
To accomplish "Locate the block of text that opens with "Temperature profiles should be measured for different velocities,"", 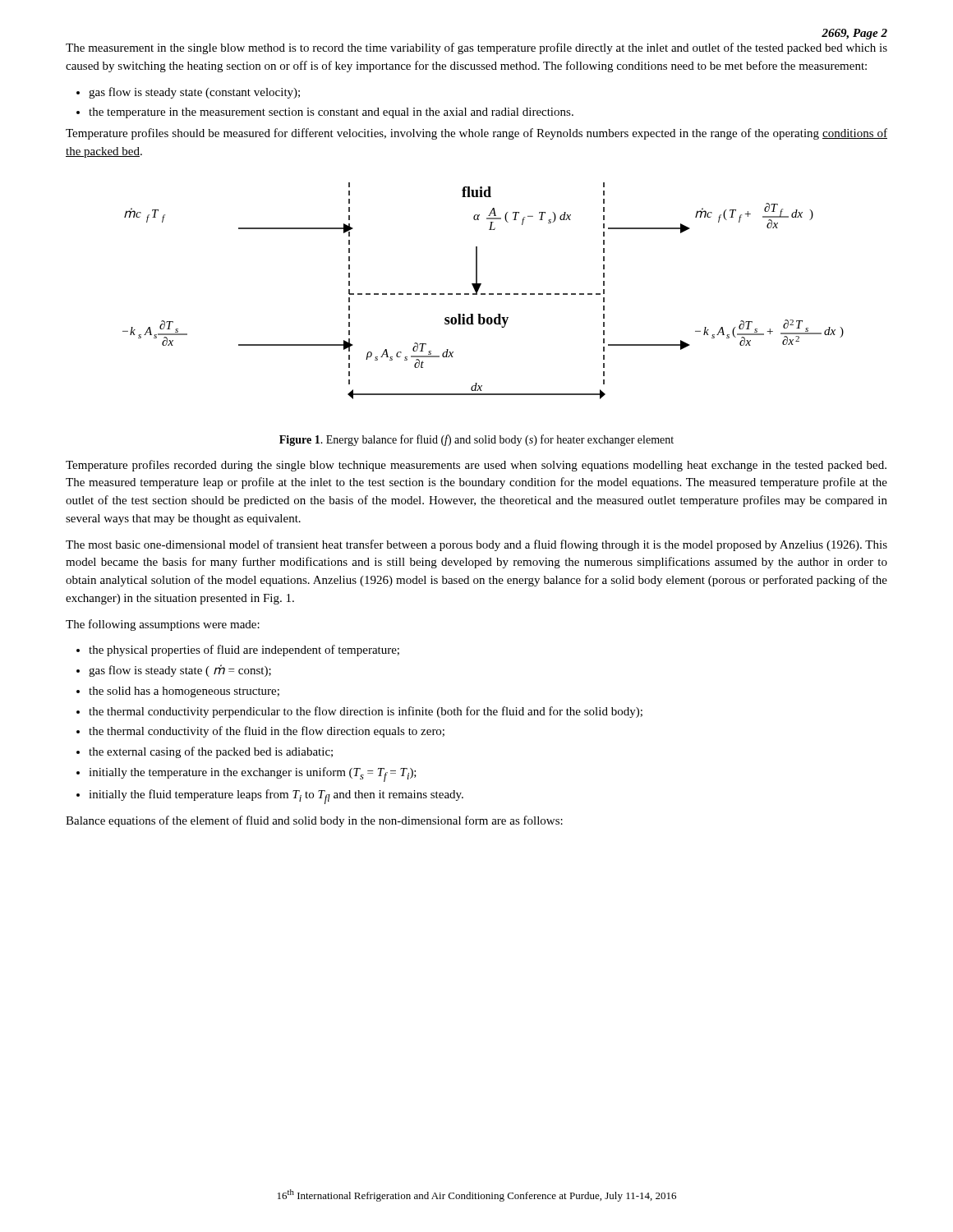I will tap(476, 143).
